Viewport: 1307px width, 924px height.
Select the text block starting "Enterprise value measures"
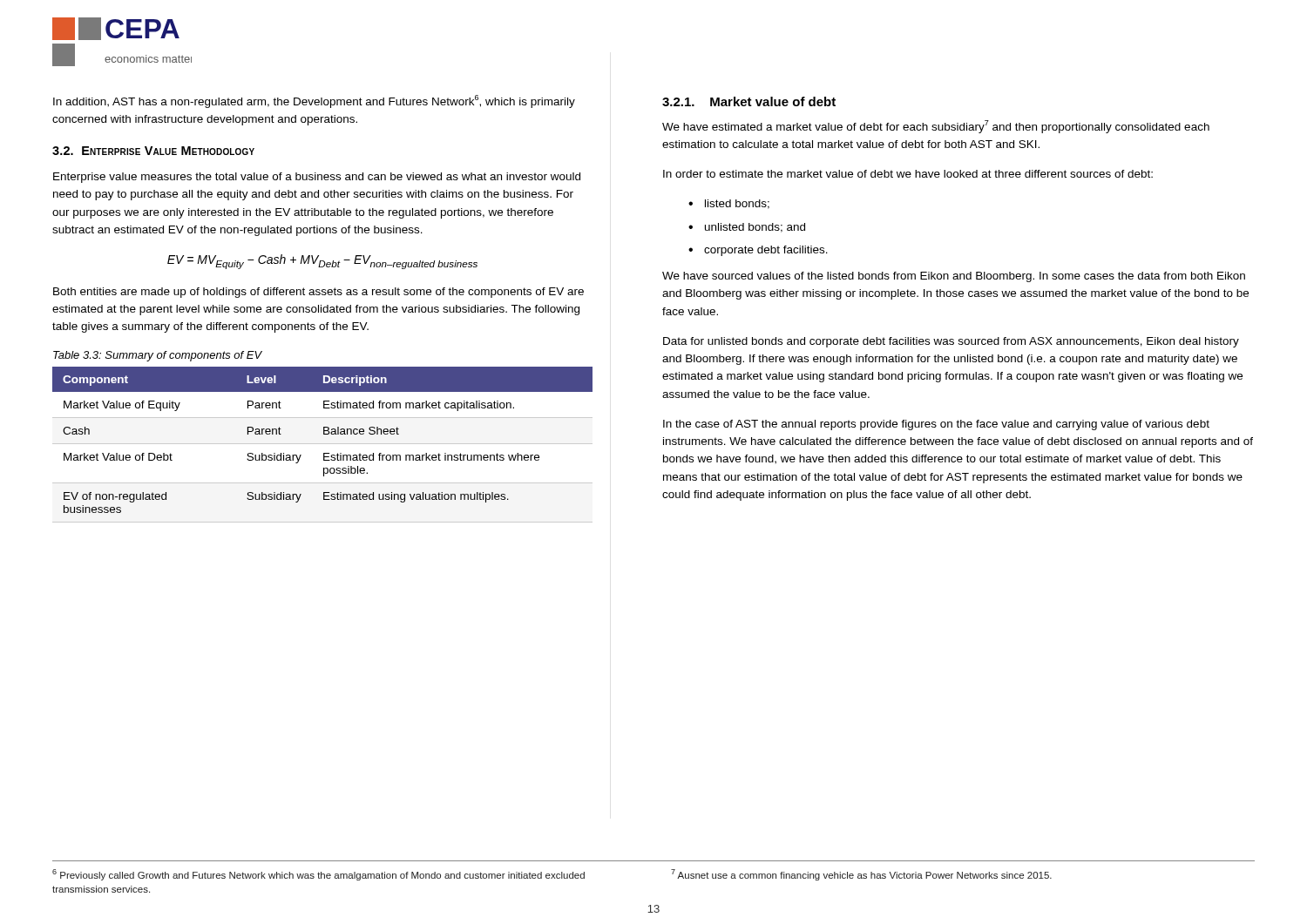(317, 203)
